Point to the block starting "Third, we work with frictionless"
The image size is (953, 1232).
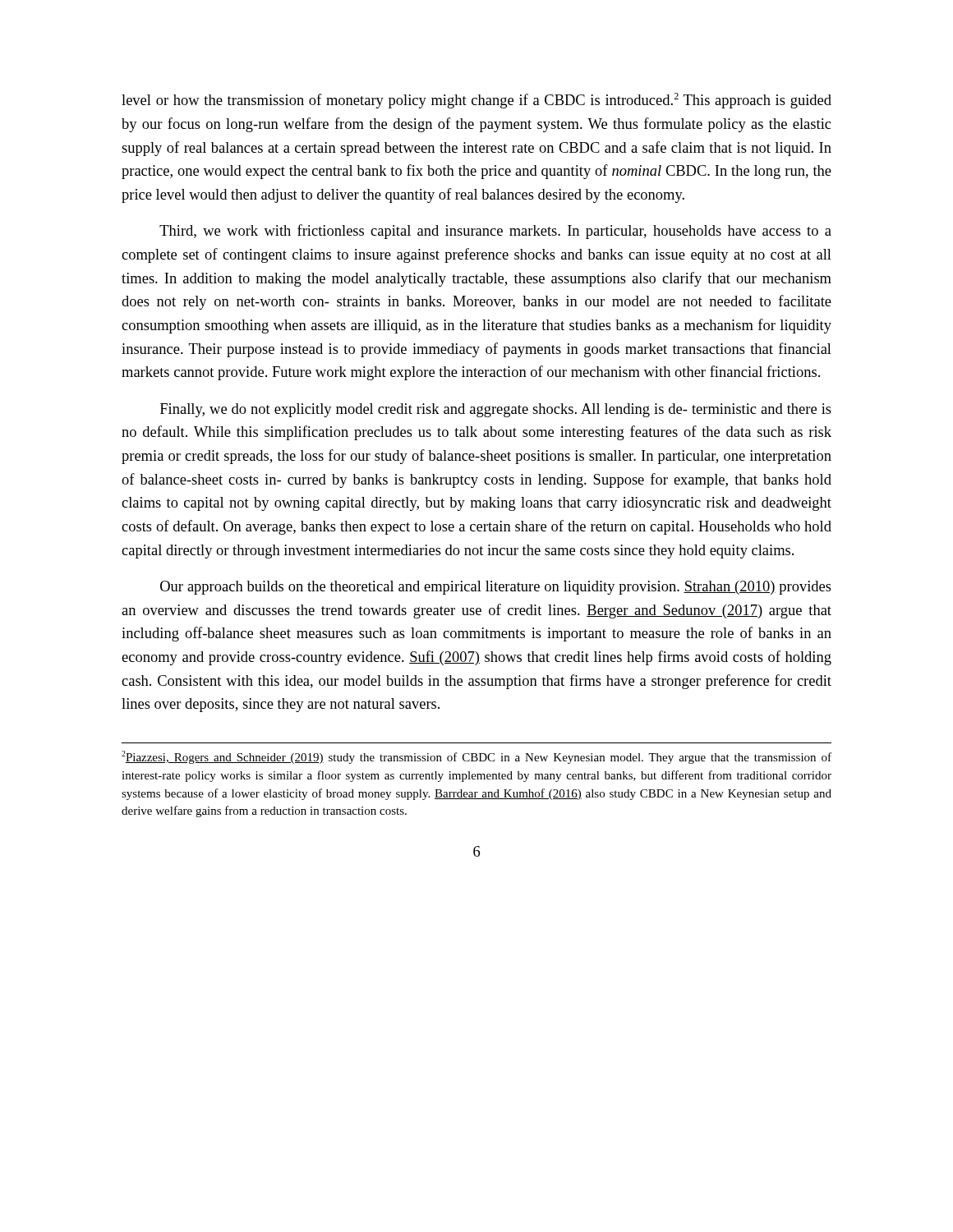click(476, 302)
